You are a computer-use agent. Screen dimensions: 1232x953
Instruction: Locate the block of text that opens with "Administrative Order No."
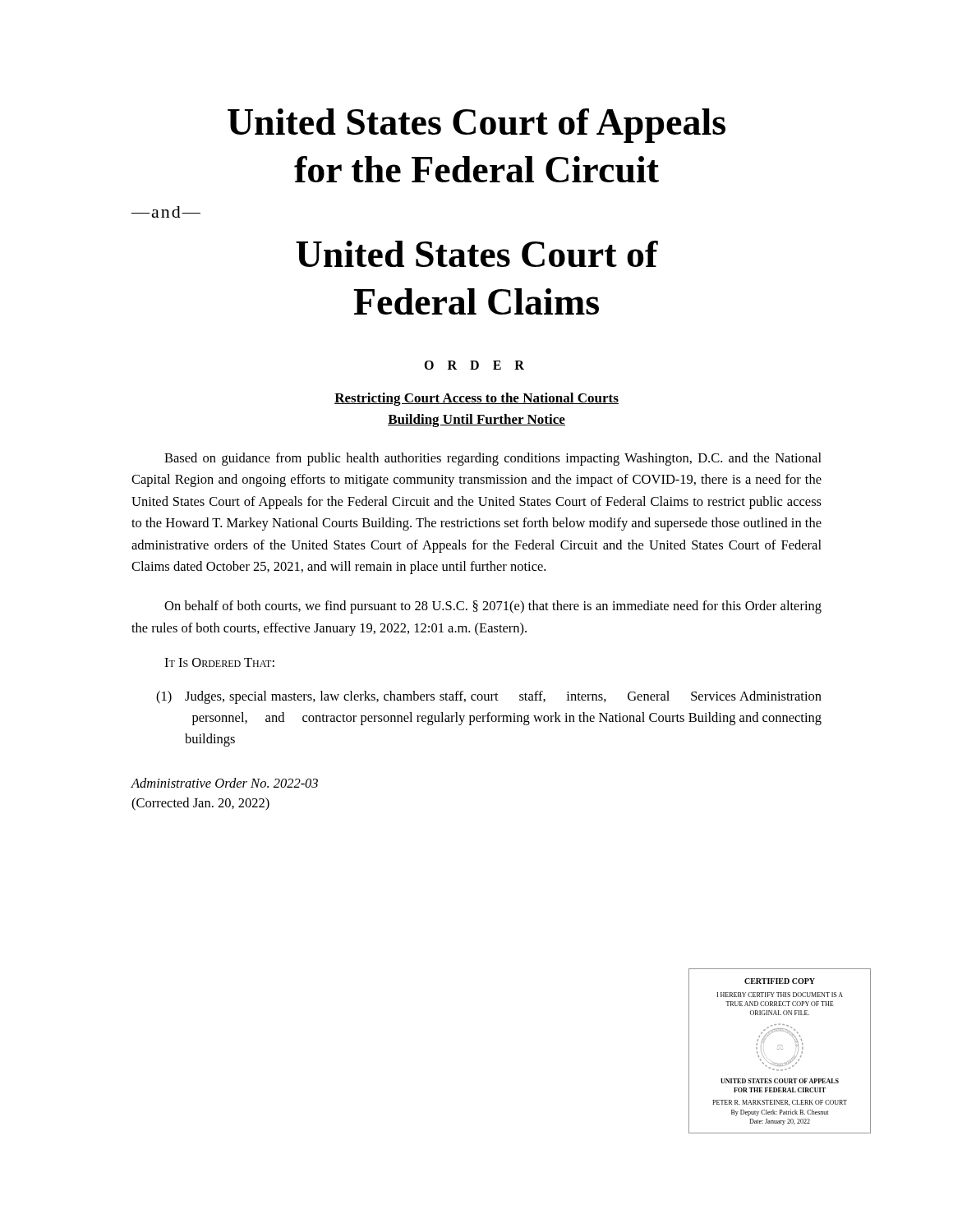tap(225, 783)
